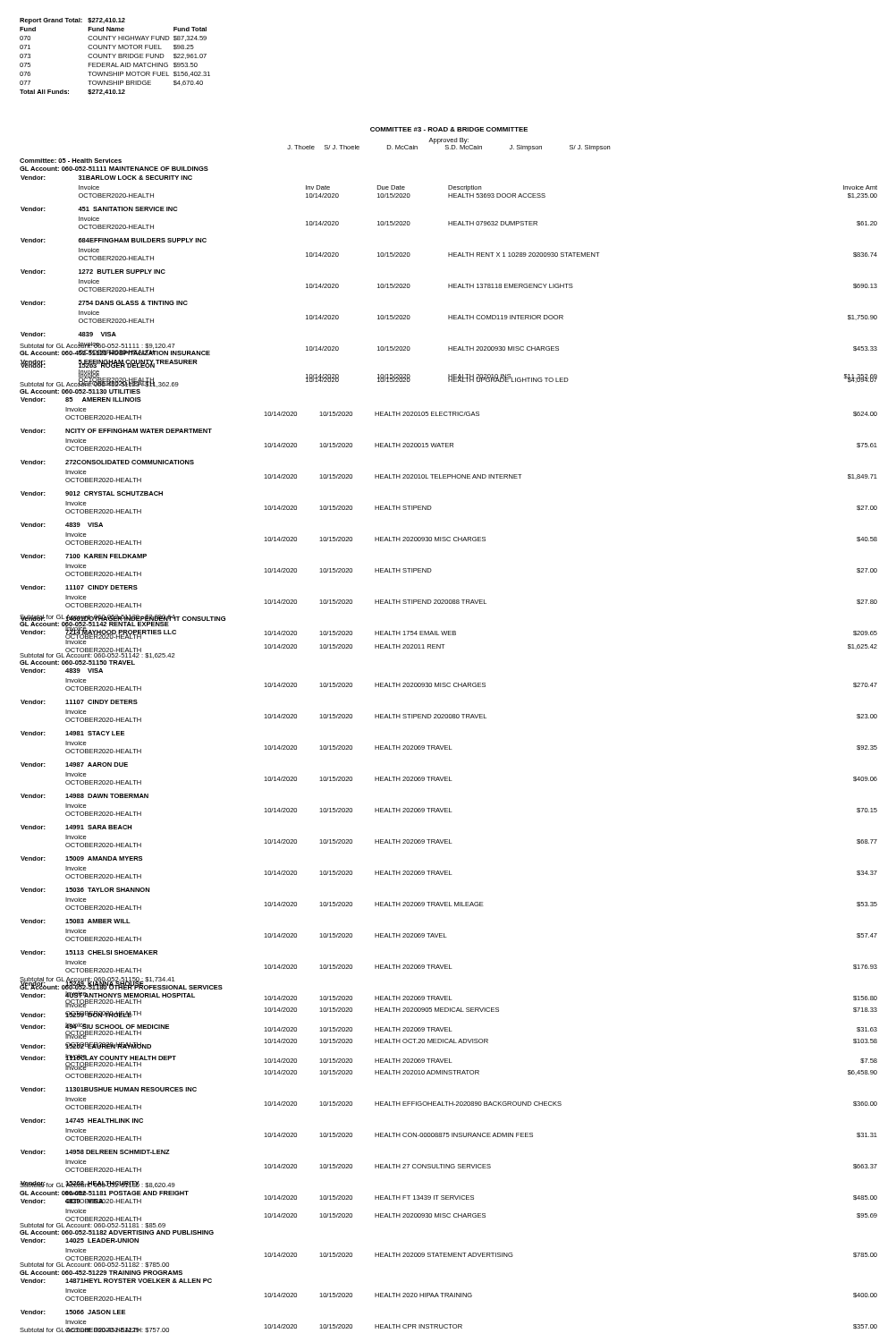Find the block on this page that starts "Subtotal for GL Account: 060-452-51229"
Image resolution: width=896 pixels, height=1342 pixels.
click(x=95, y=1330)
